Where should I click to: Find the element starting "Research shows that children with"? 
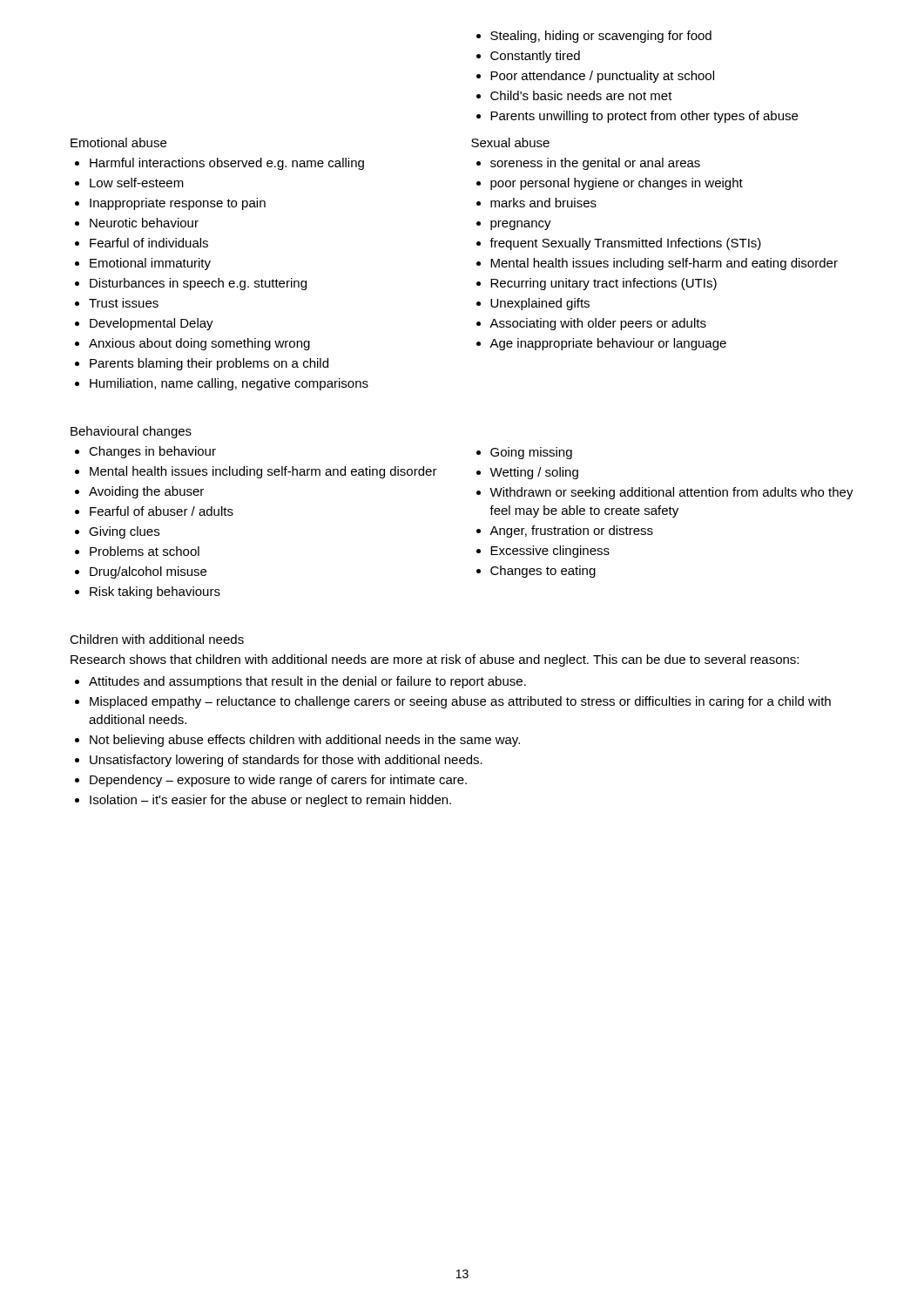coord(435,659)
